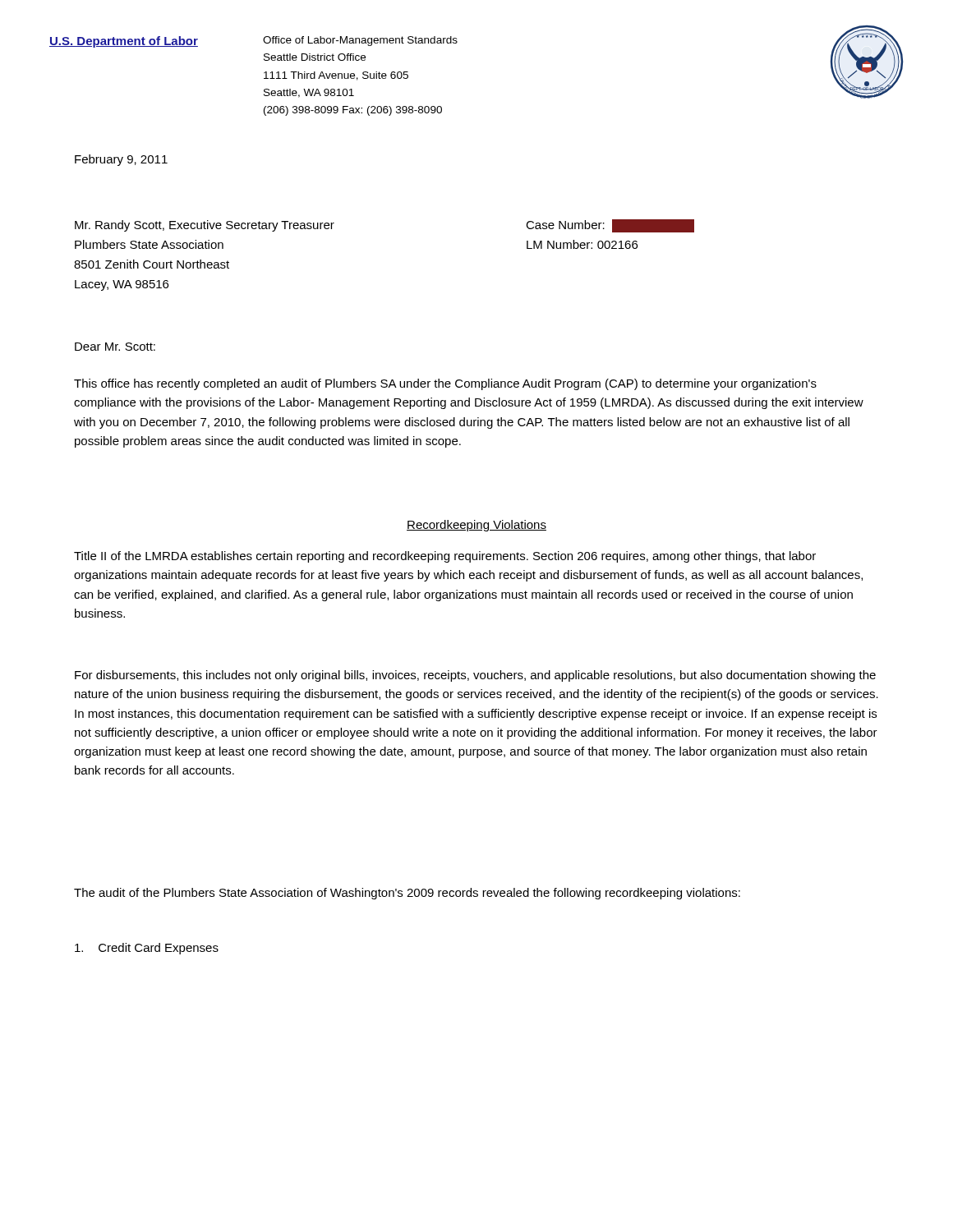Find the section header
The height and width of the screenshot is (1232, 953).
point(476,524)
